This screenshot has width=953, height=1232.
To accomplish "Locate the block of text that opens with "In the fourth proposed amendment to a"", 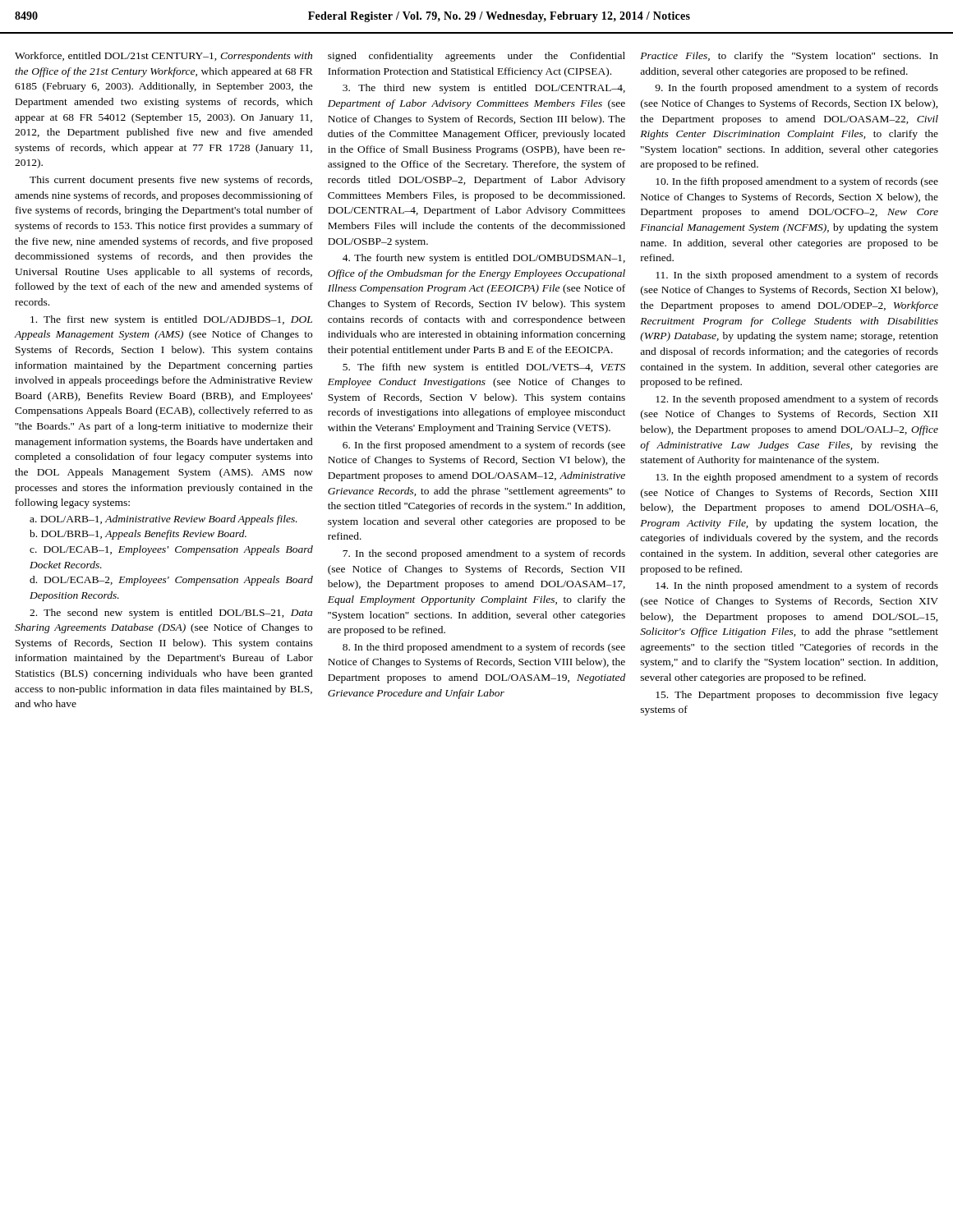I will (789, 127).
